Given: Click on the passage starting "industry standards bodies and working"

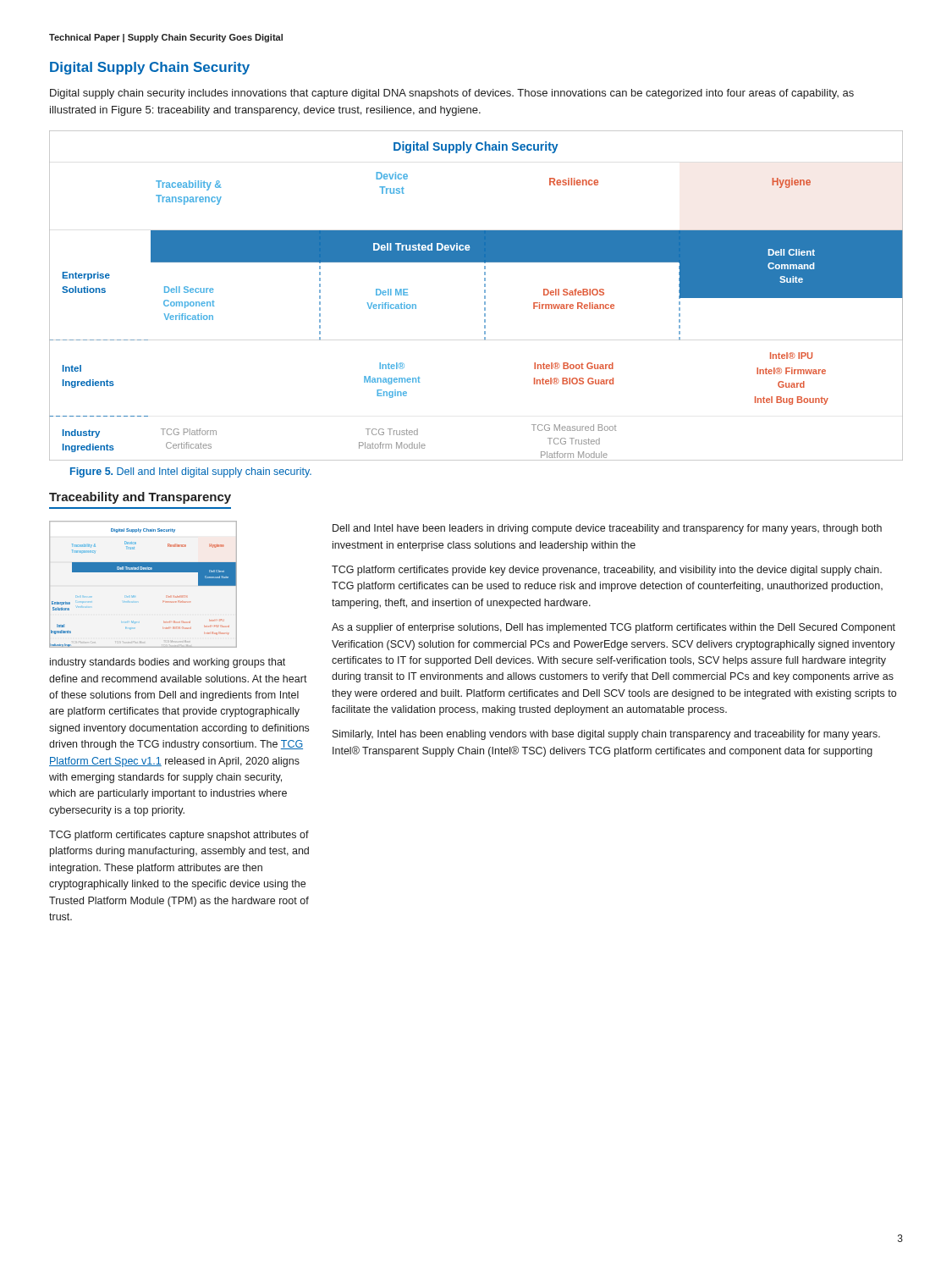Looking at the screenshot, I should 179,736.
